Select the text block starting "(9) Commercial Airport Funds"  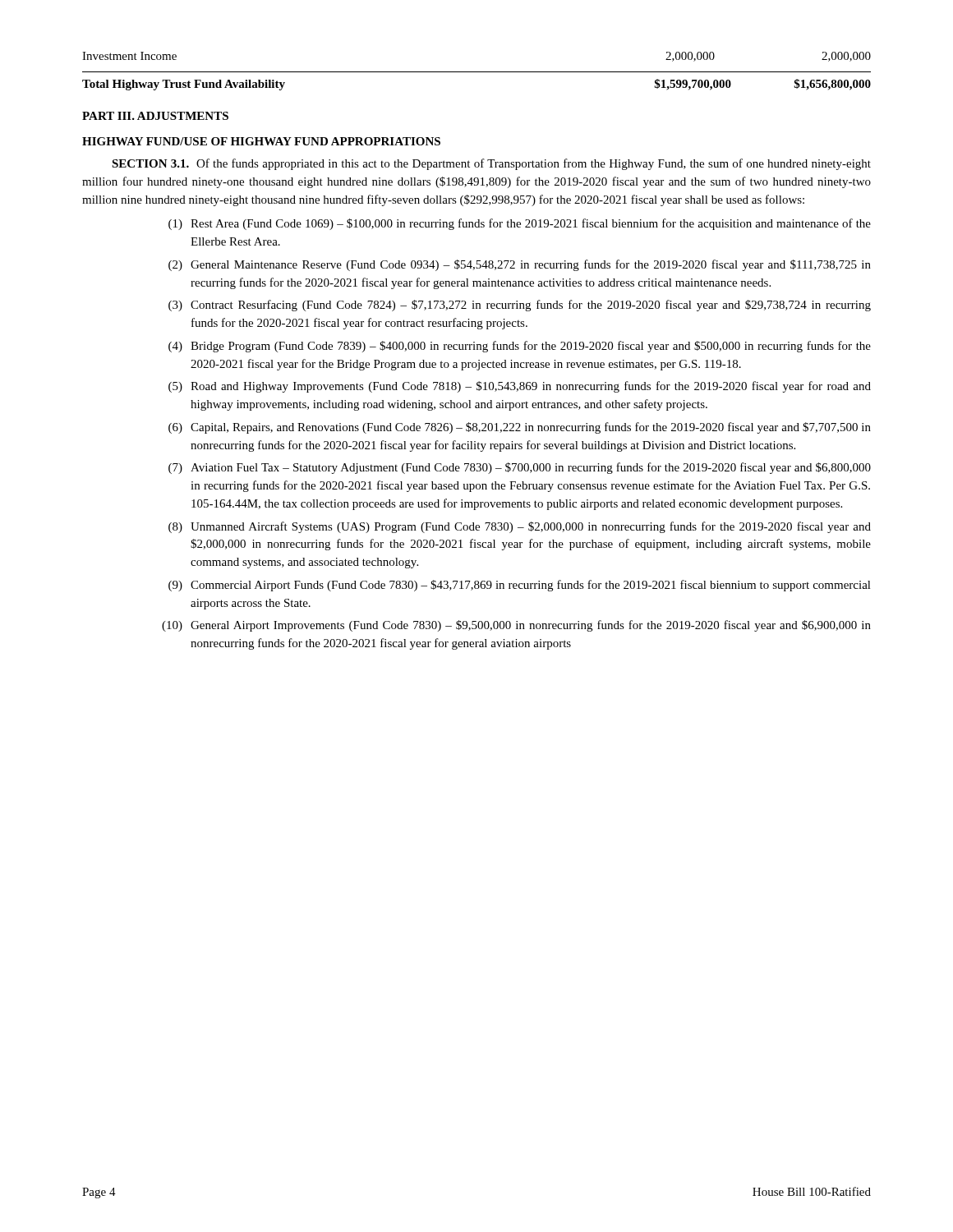tap(509, 594)
